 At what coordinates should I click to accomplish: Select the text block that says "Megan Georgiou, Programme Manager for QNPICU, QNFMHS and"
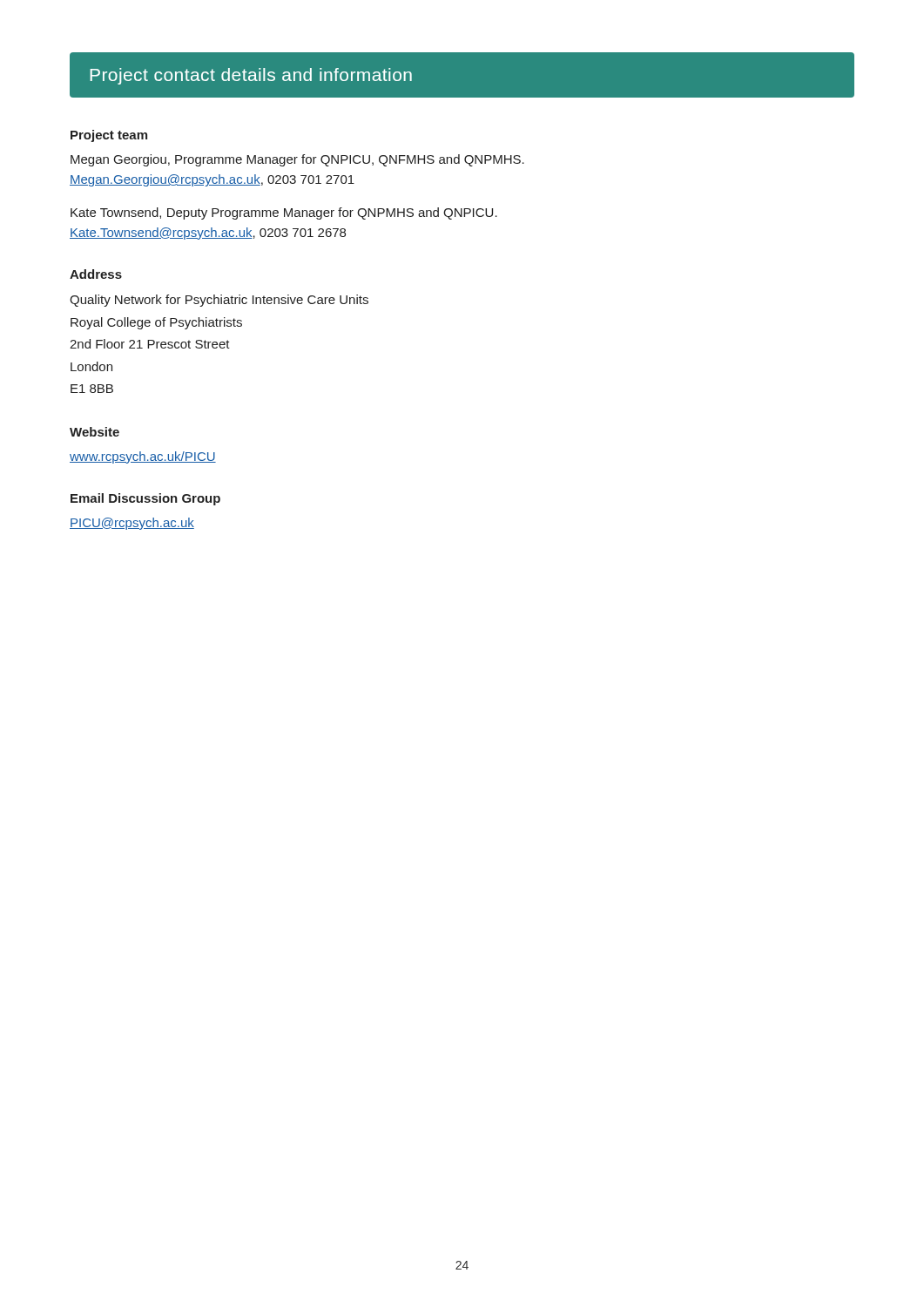(462, 169)
